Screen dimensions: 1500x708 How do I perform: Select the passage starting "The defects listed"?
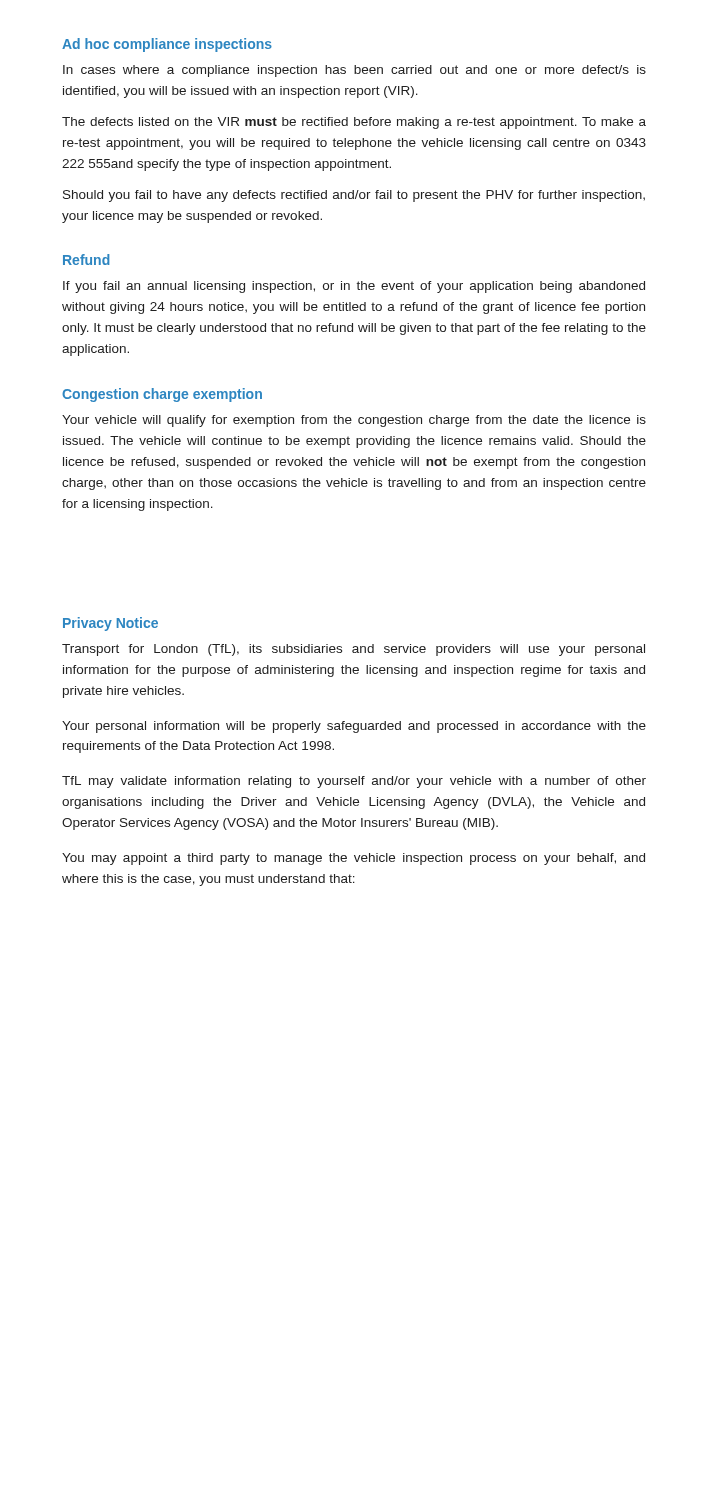click(354, 142)
